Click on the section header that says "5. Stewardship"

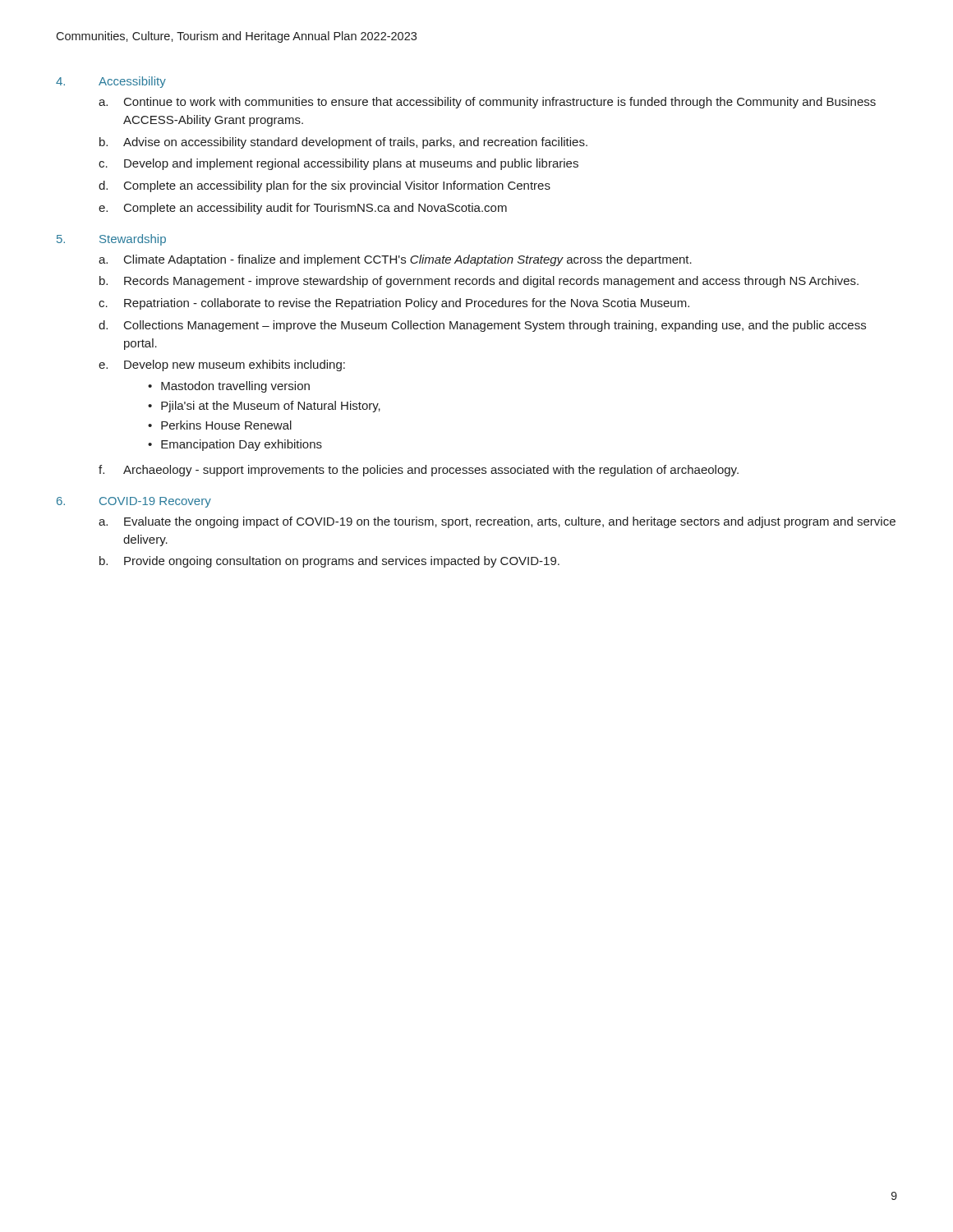(111, 238)
